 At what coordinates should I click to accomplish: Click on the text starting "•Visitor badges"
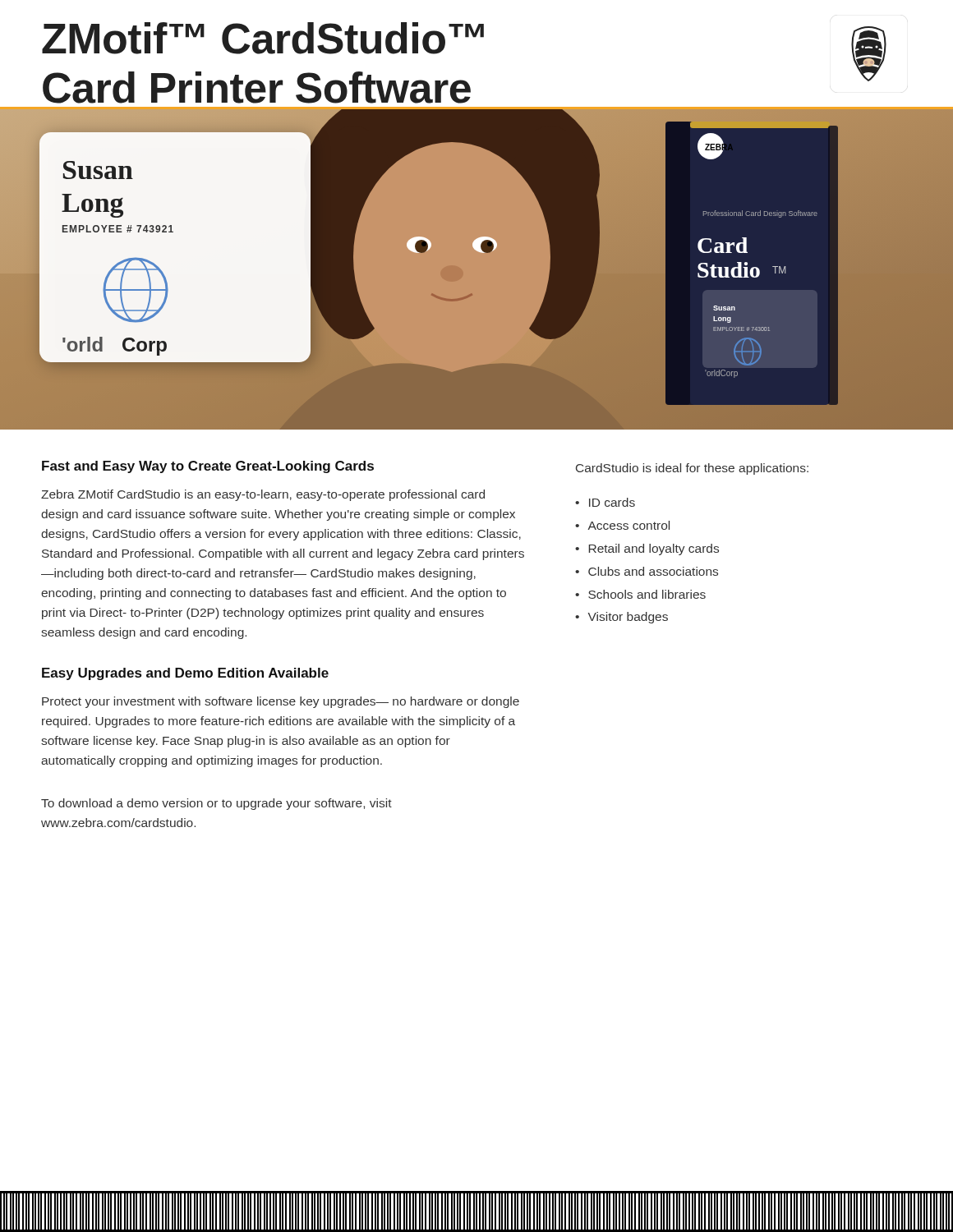coord(622,617)
